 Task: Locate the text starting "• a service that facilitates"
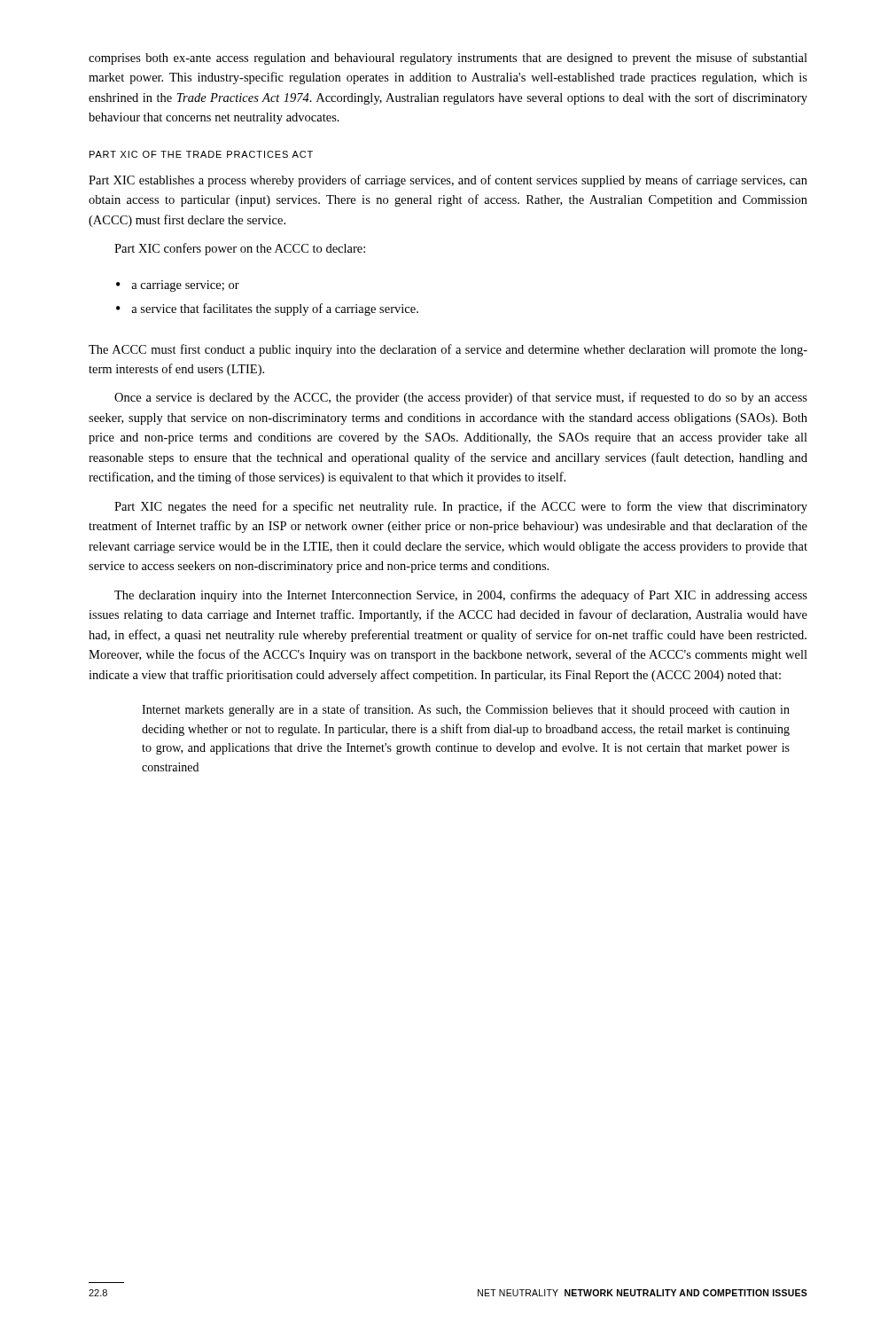[x=267, y=309]
